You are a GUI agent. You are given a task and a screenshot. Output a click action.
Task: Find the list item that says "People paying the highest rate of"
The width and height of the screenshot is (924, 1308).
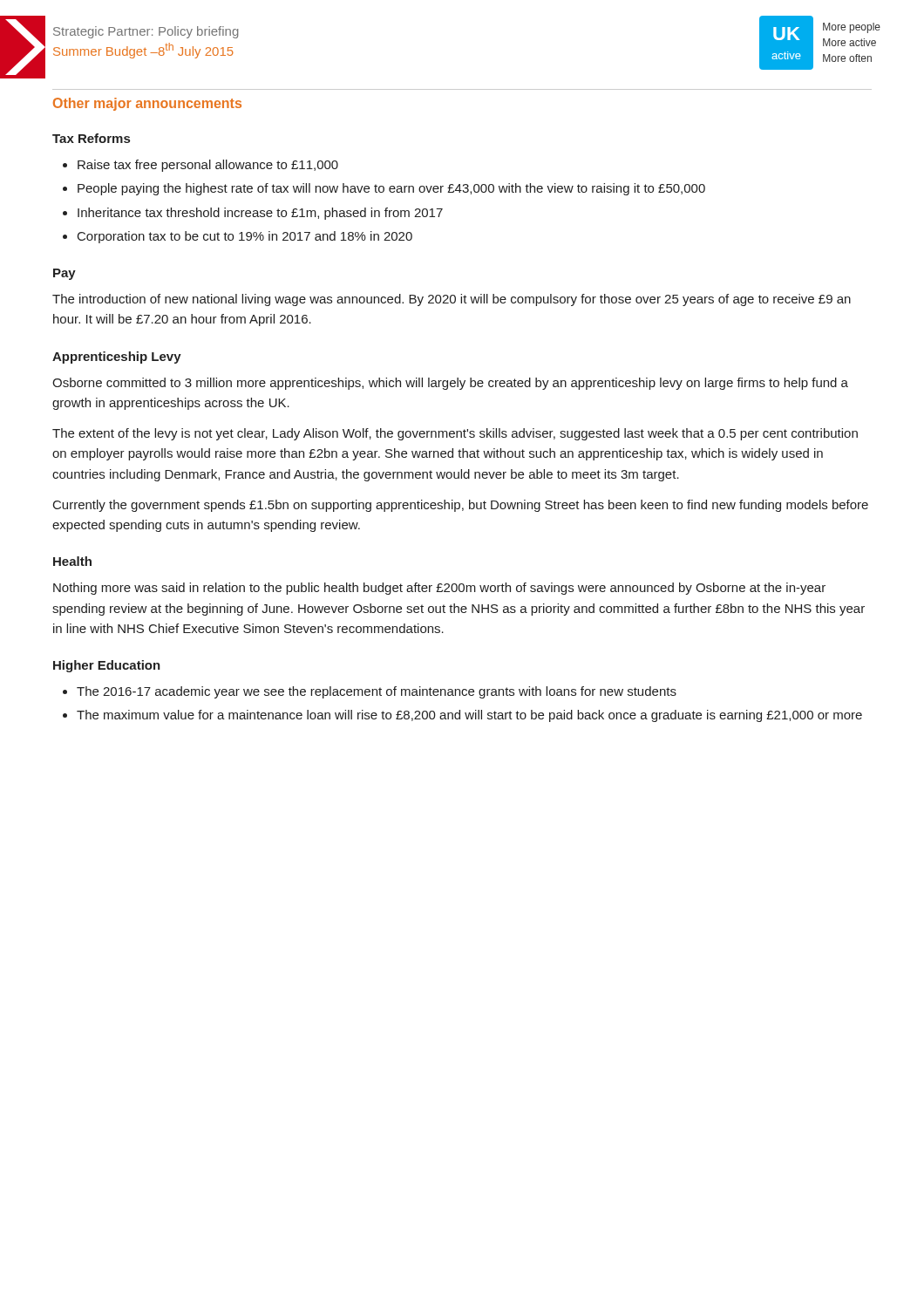(391, 188)
